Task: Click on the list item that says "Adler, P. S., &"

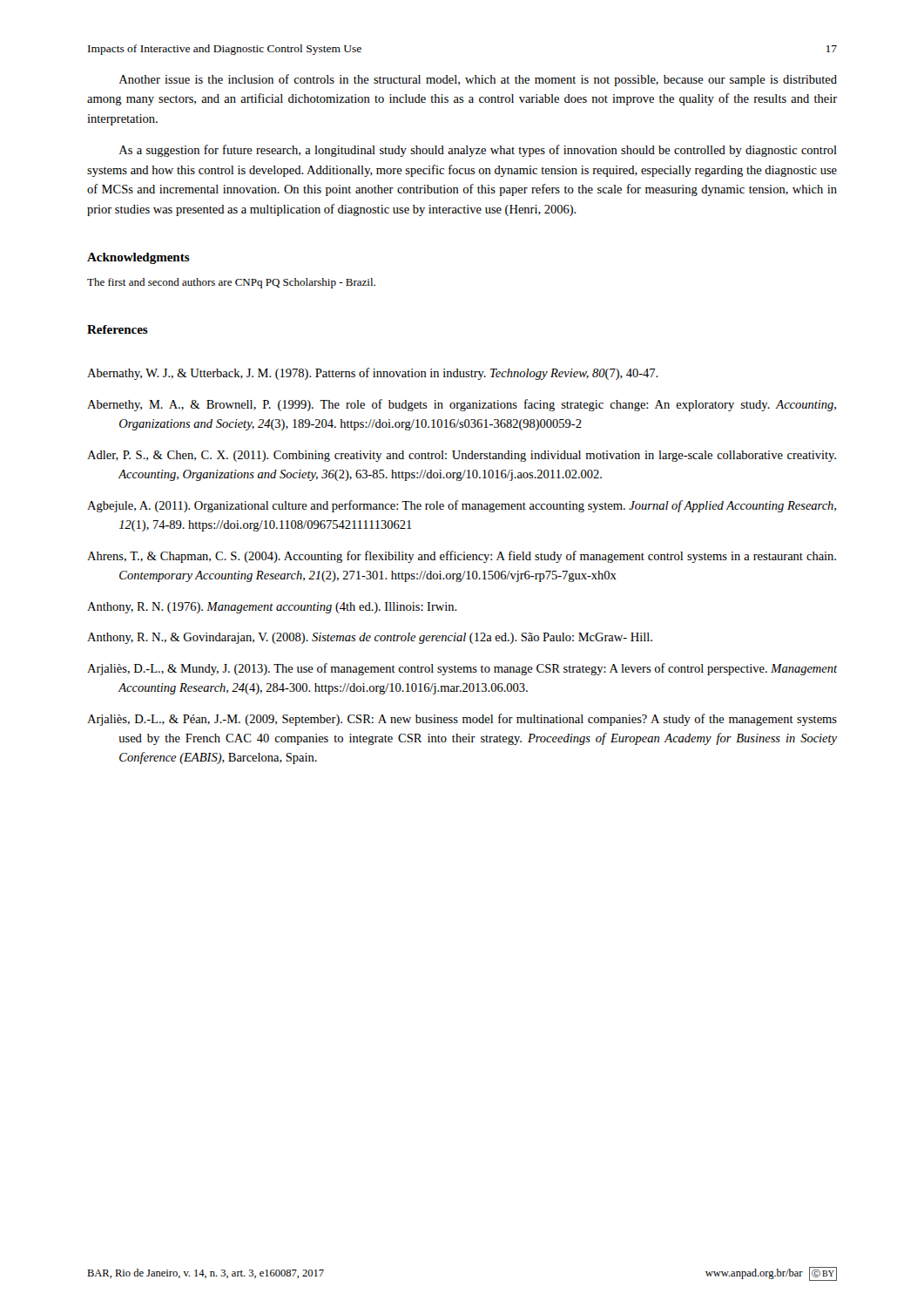Action: pos(462,465)
